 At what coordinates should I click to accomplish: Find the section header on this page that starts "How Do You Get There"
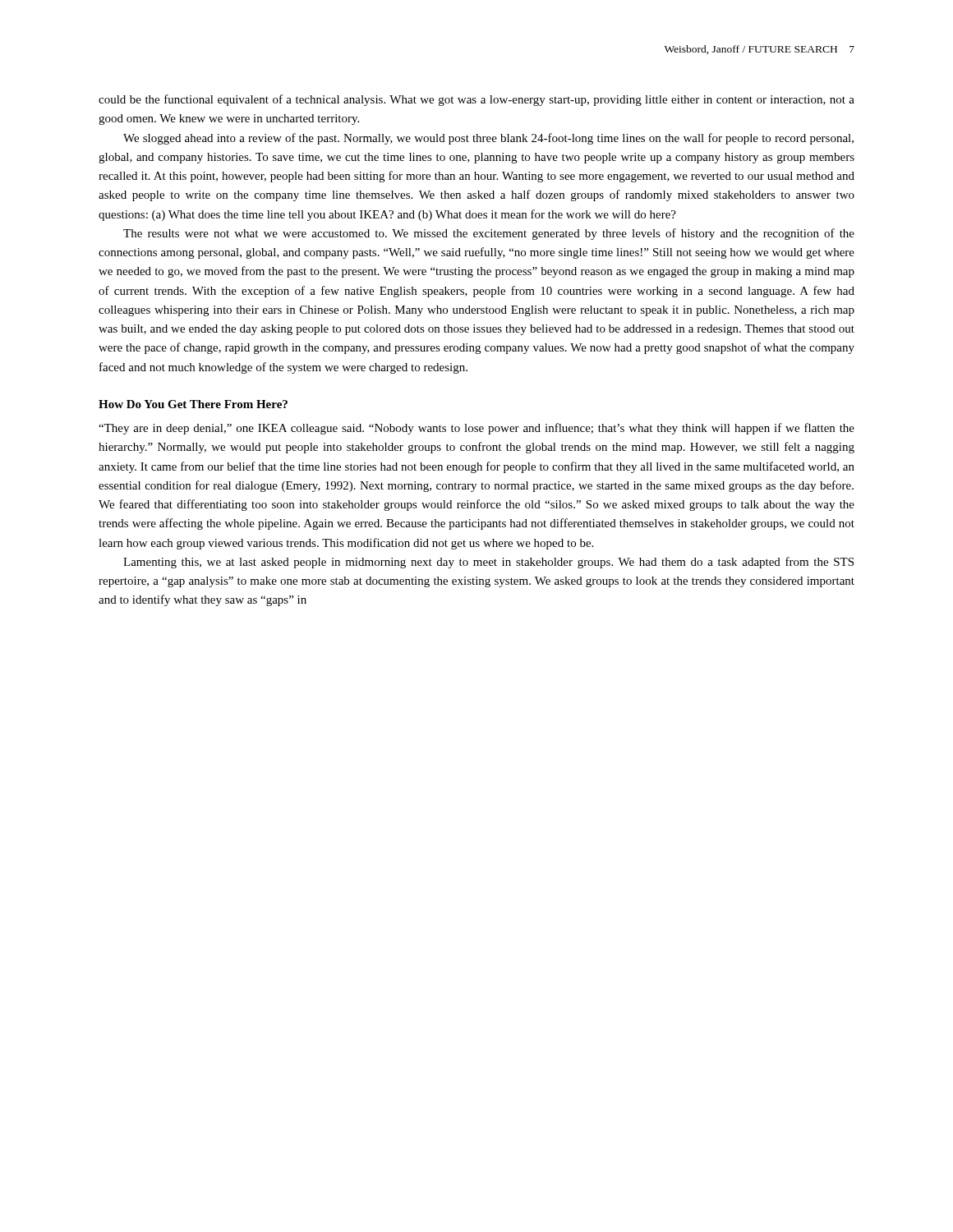(x=193, y=404)
